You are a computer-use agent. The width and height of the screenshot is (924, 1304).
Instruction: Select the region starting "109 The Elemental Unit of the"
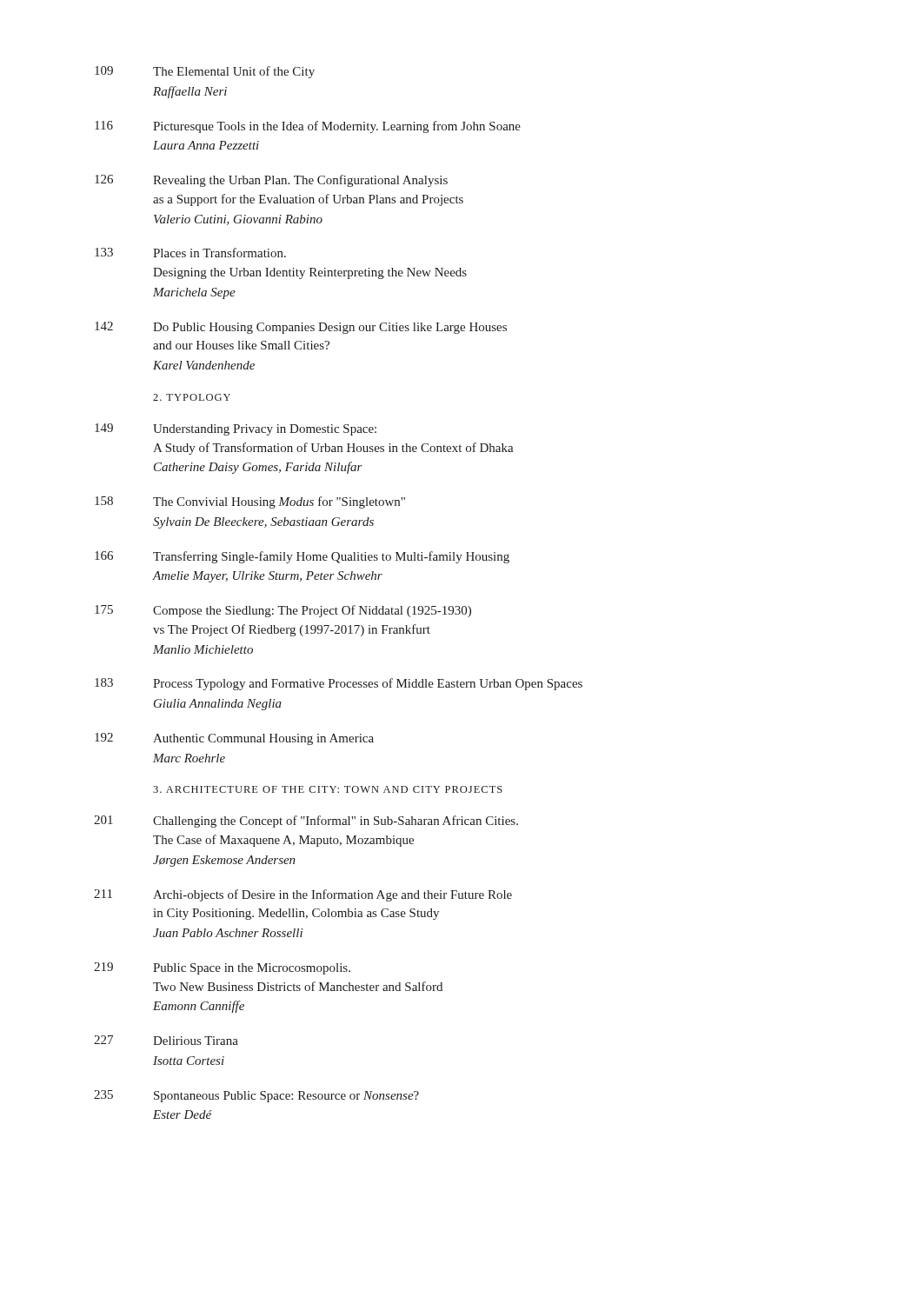click(x=205, y=72)
